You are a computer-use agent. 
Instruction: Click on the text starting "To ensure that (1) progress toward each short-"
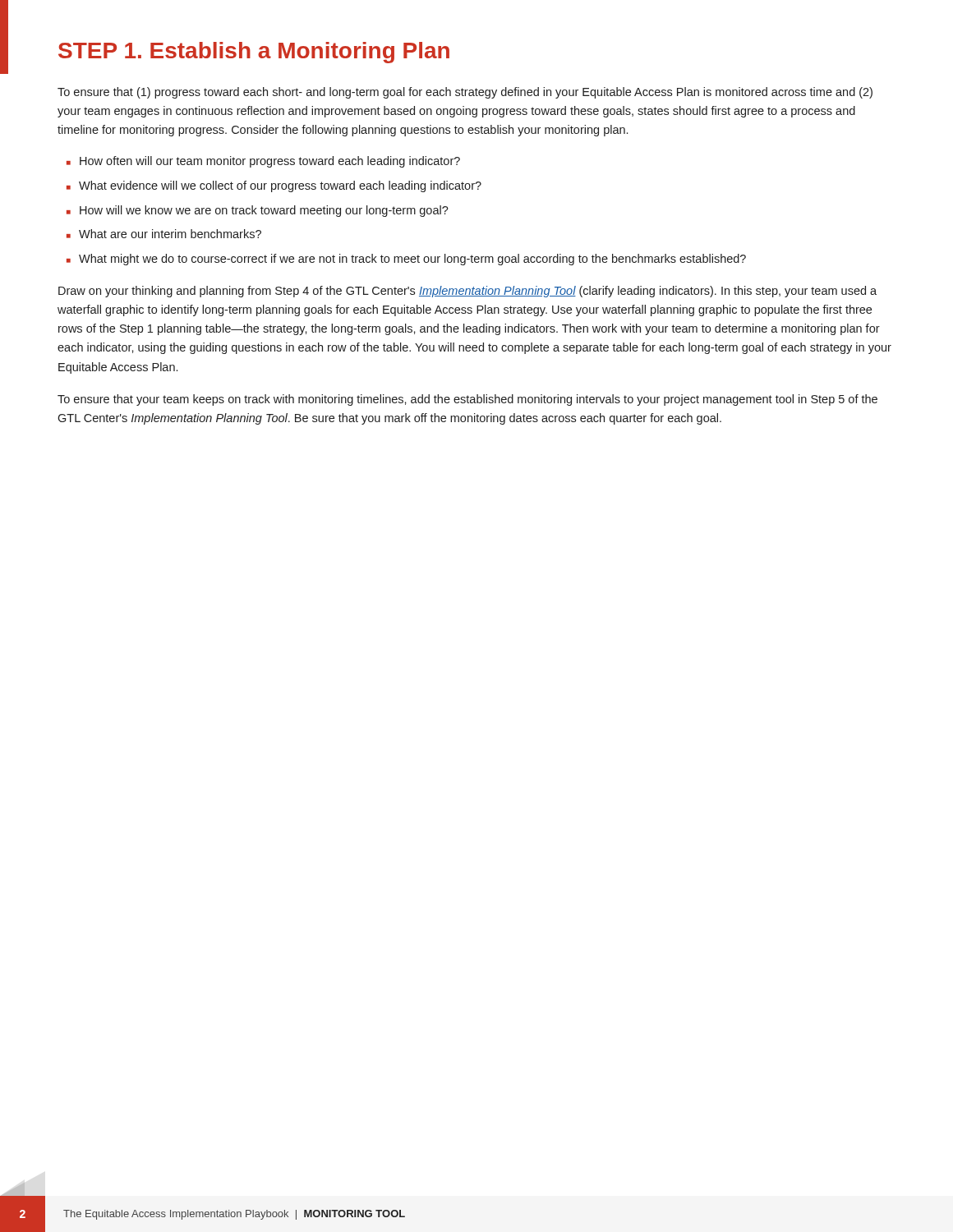tap(479, 111)
